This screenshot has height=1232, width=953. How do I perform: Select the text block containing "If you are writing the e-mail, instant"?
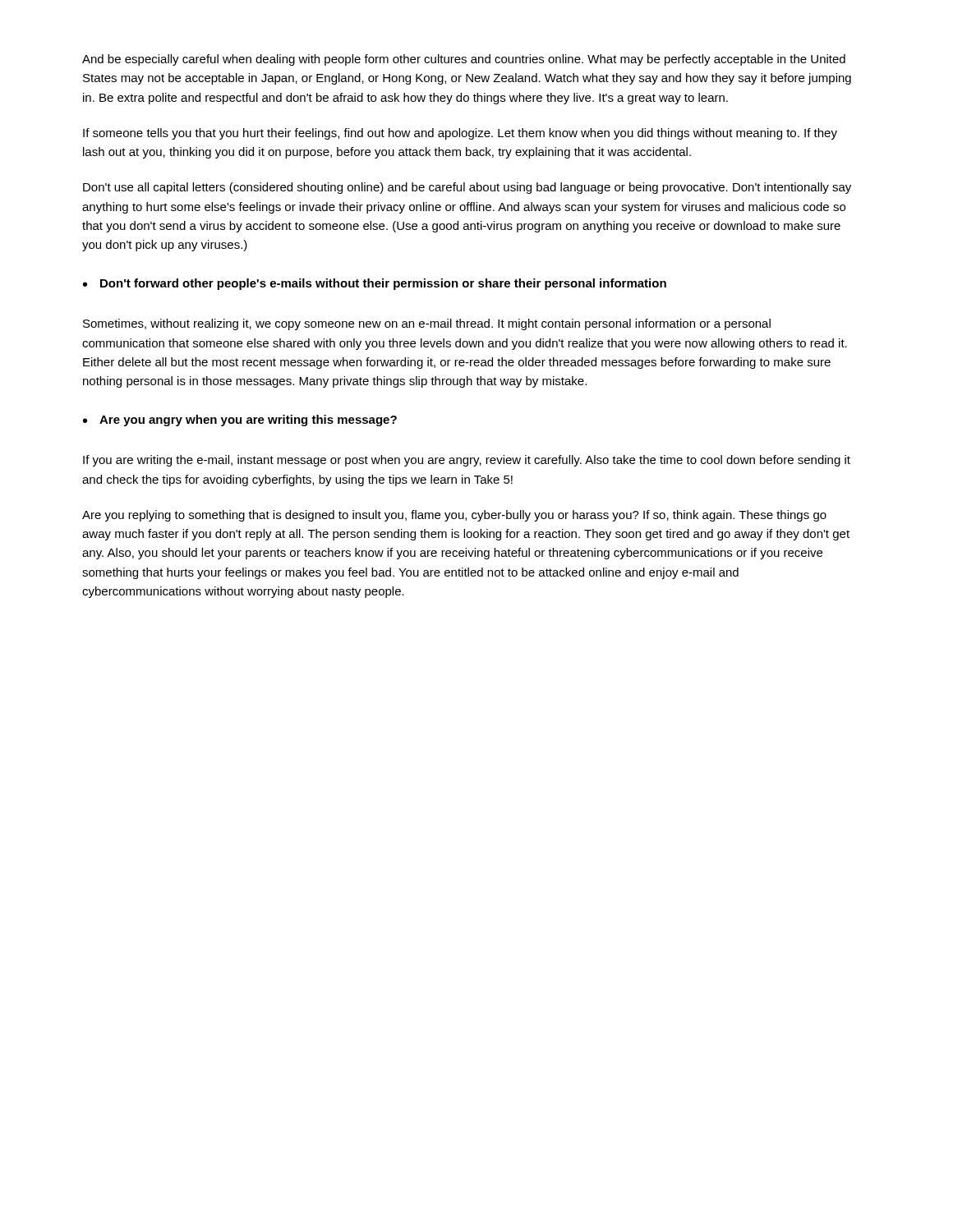(x=466, y=469)
